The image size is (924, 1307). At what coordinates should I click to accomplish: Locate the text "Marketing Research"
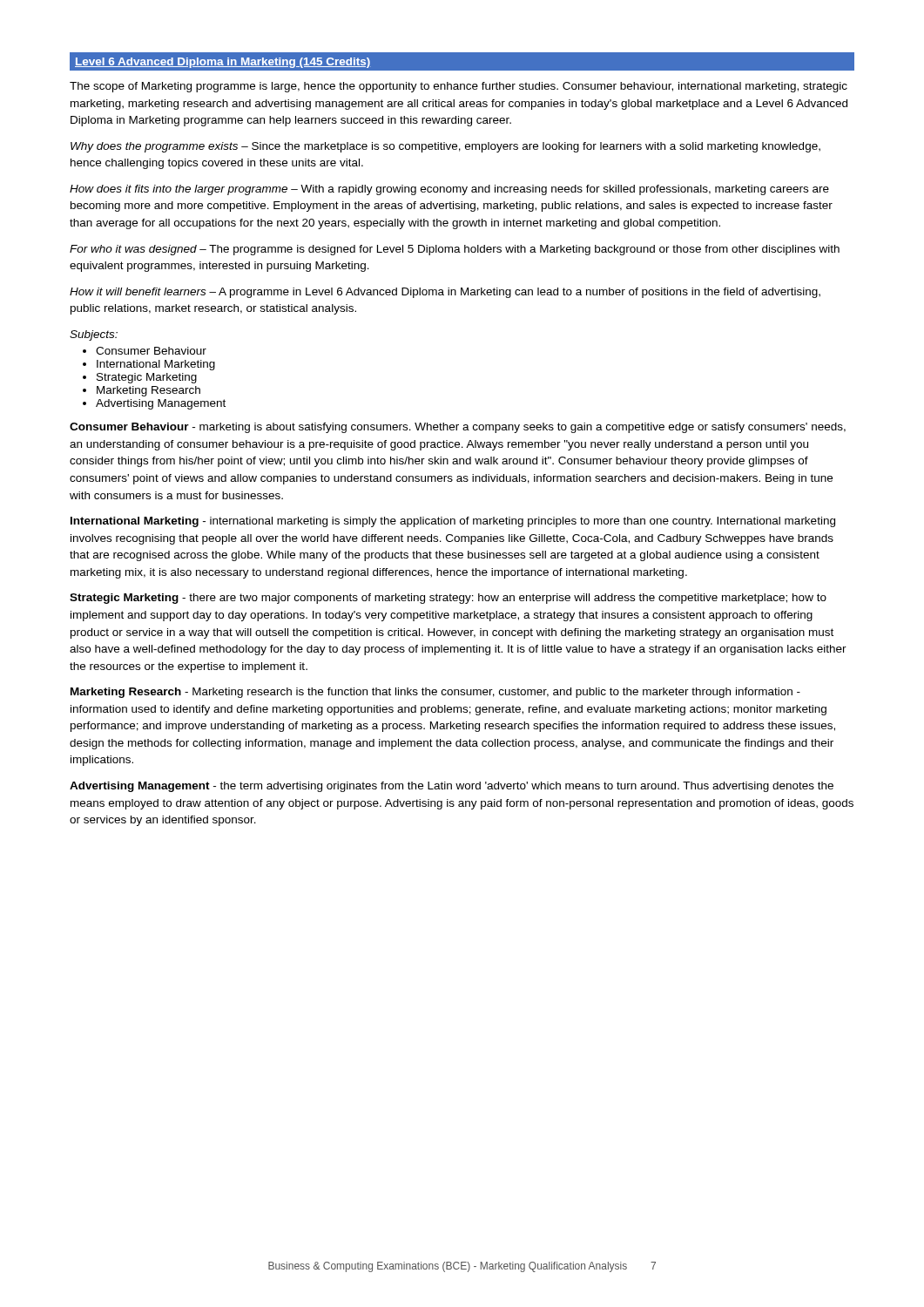point(148,390)
